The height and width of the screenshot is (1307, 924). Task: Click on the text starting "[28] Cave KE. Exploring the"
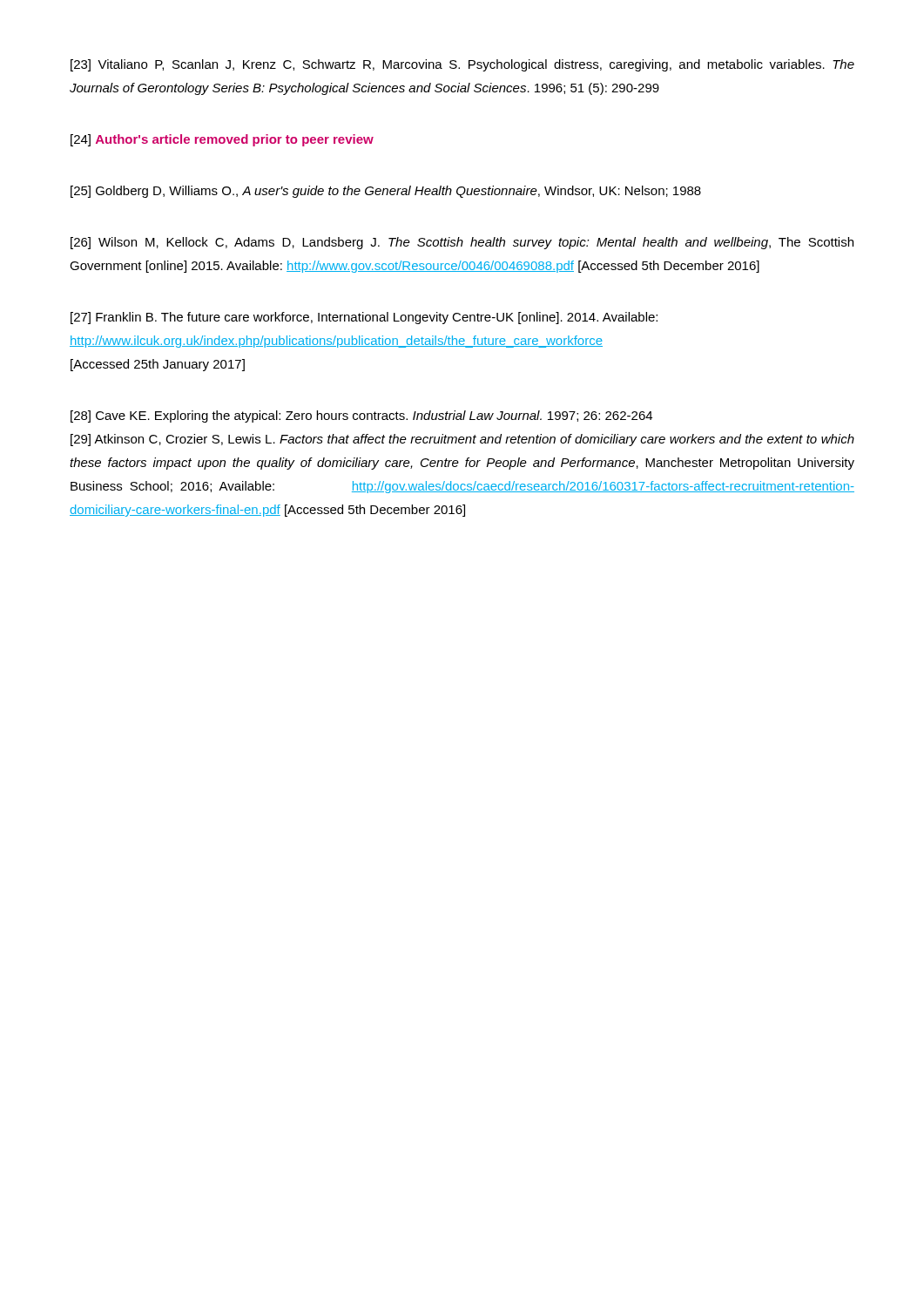[x=462, y=462]
